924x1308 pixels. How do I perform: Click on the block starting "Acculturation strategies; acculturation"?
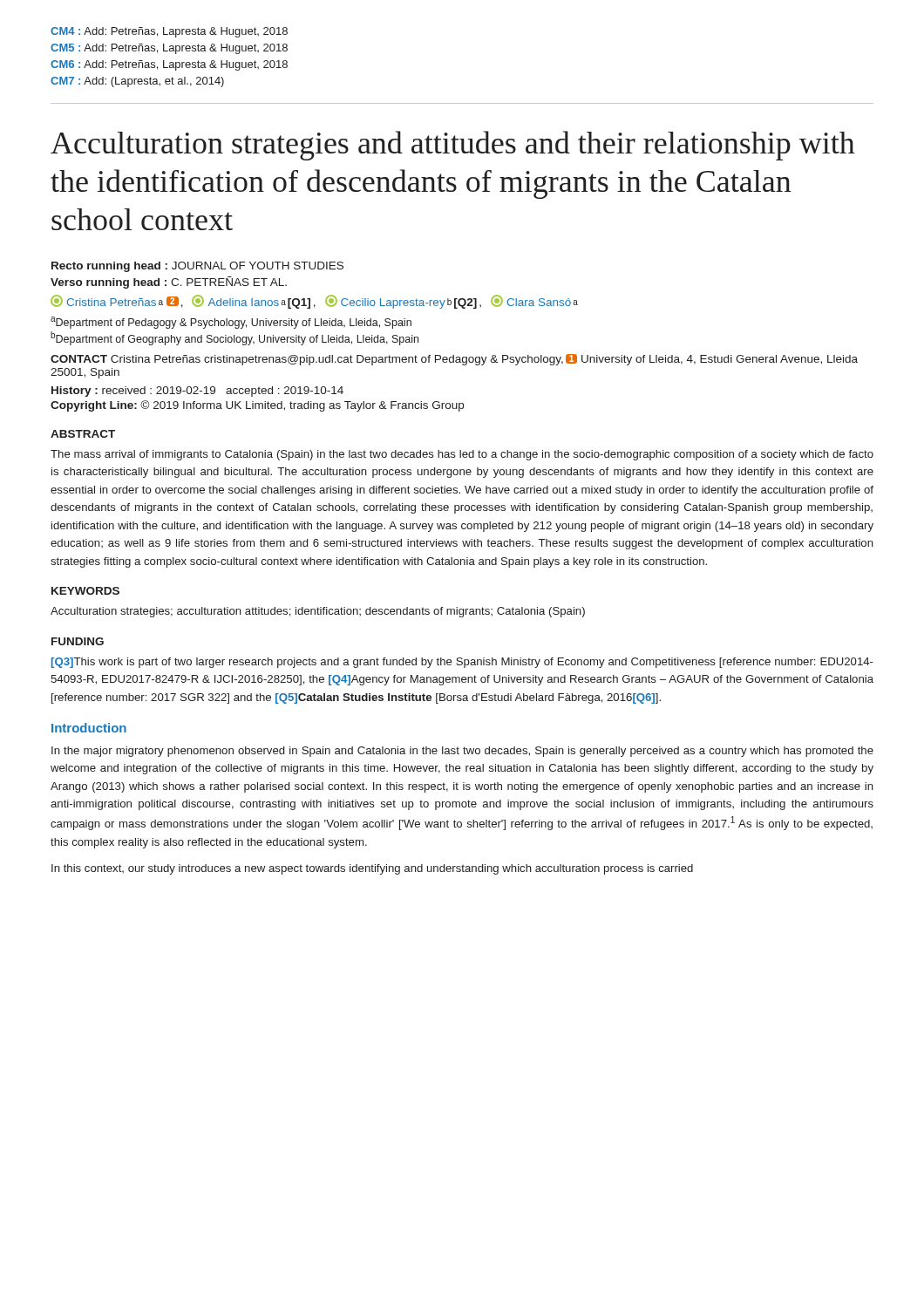tap(318, 611)
